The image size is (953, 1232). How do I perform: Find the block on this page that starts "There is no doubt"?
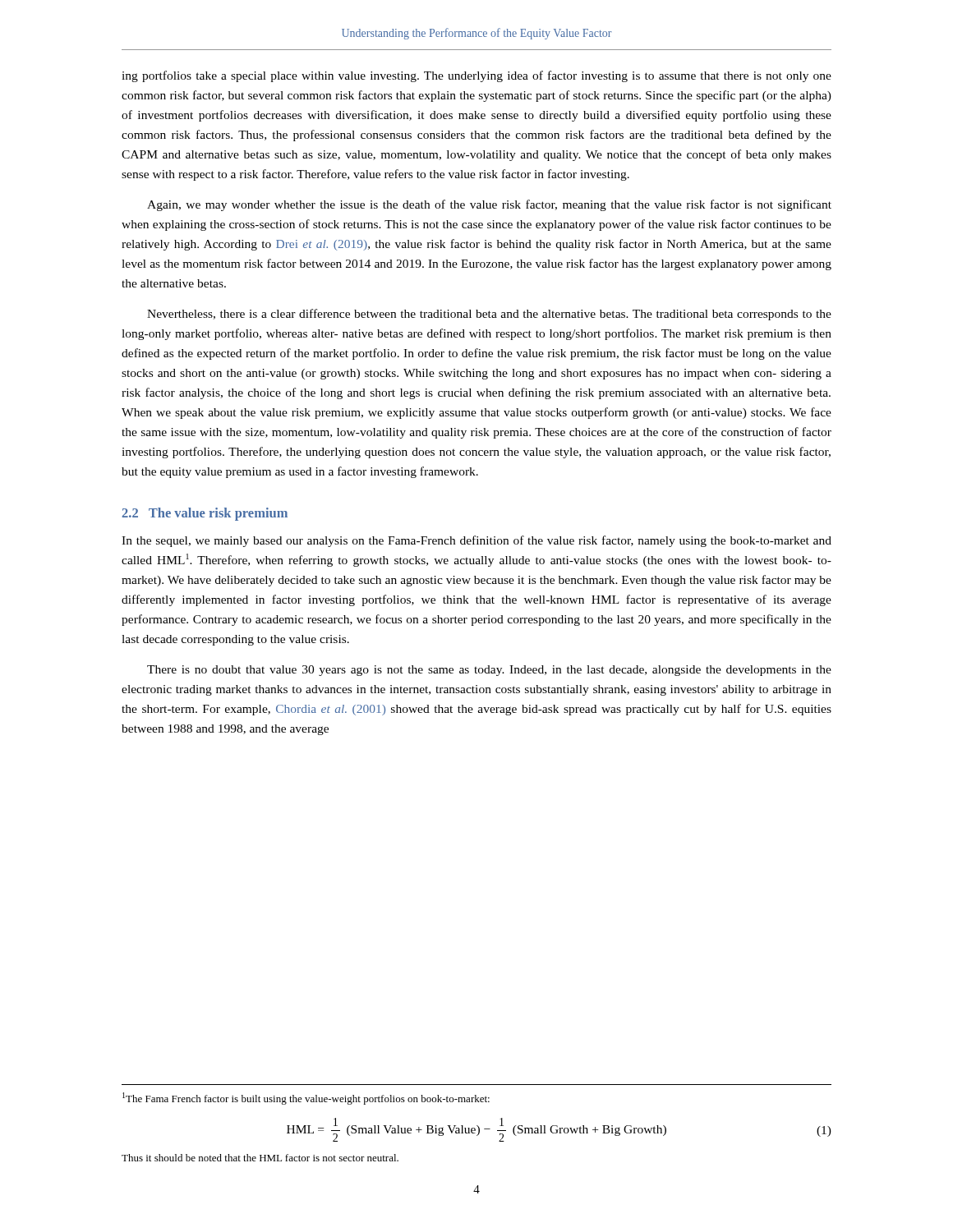(x=476, y=699)
